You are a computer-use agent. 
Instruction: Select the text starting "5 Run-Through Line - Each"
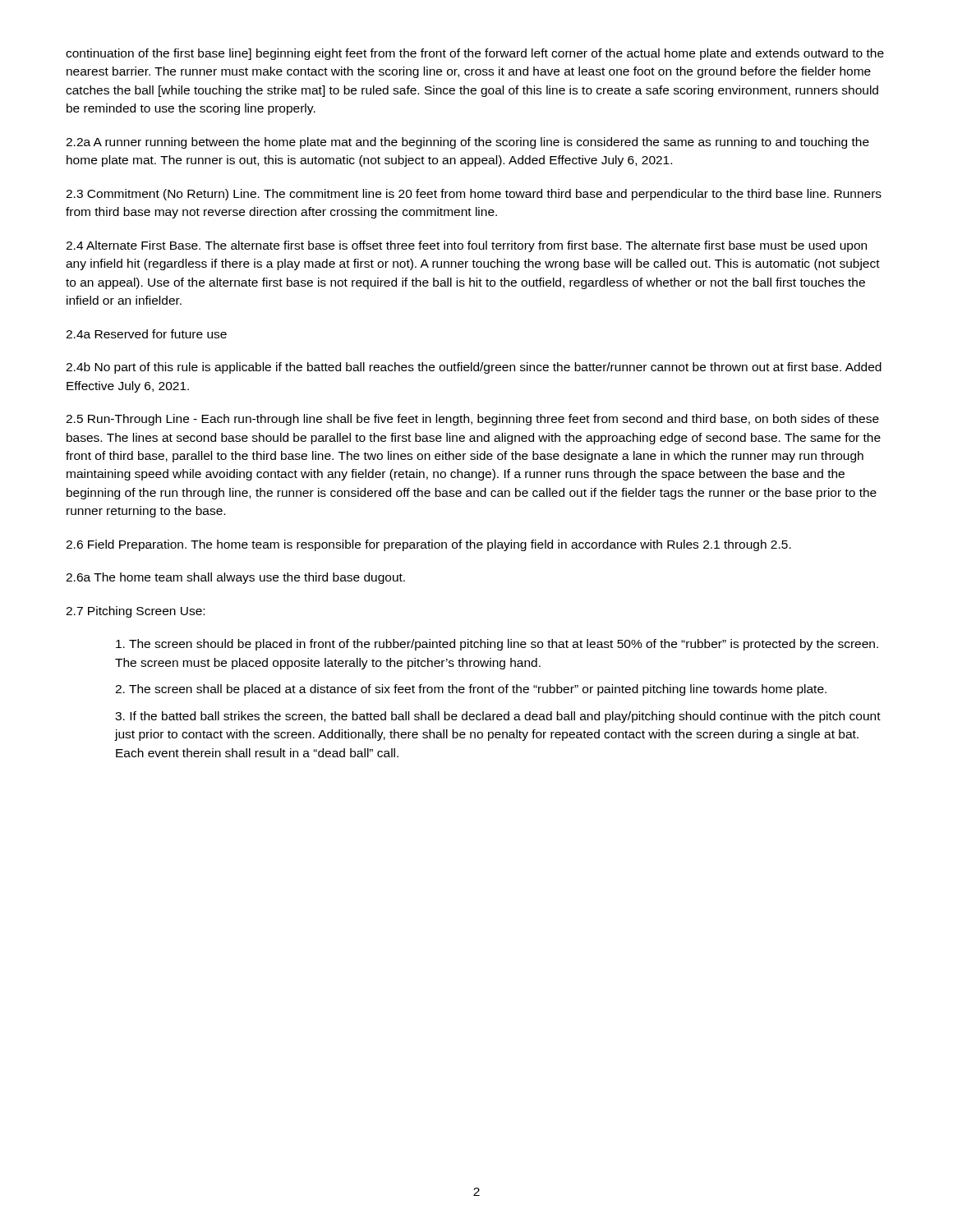473,465
